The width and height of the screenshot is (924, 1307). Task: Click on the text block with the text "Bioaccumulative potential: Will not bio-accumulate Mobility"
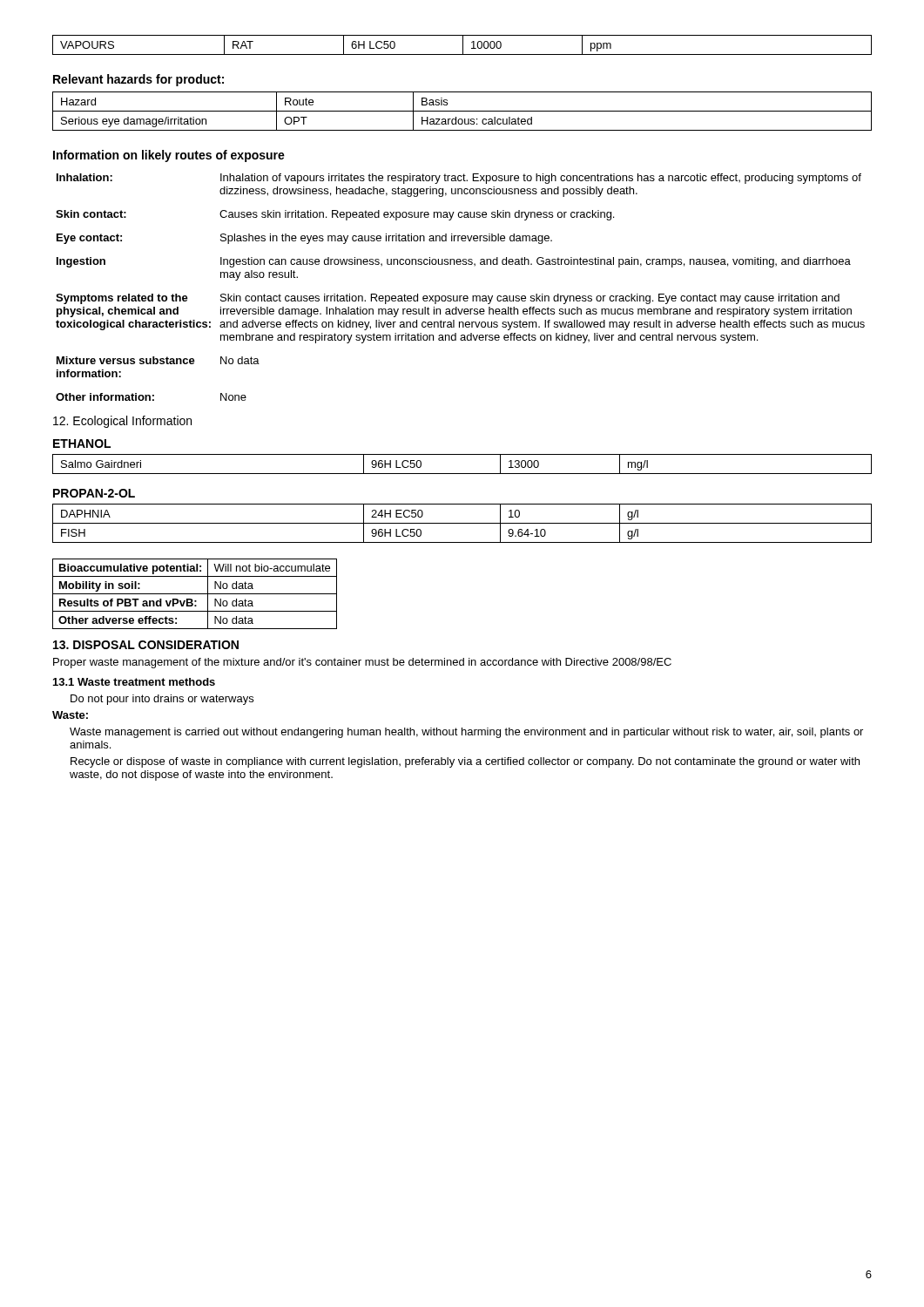tap(195, 594)
